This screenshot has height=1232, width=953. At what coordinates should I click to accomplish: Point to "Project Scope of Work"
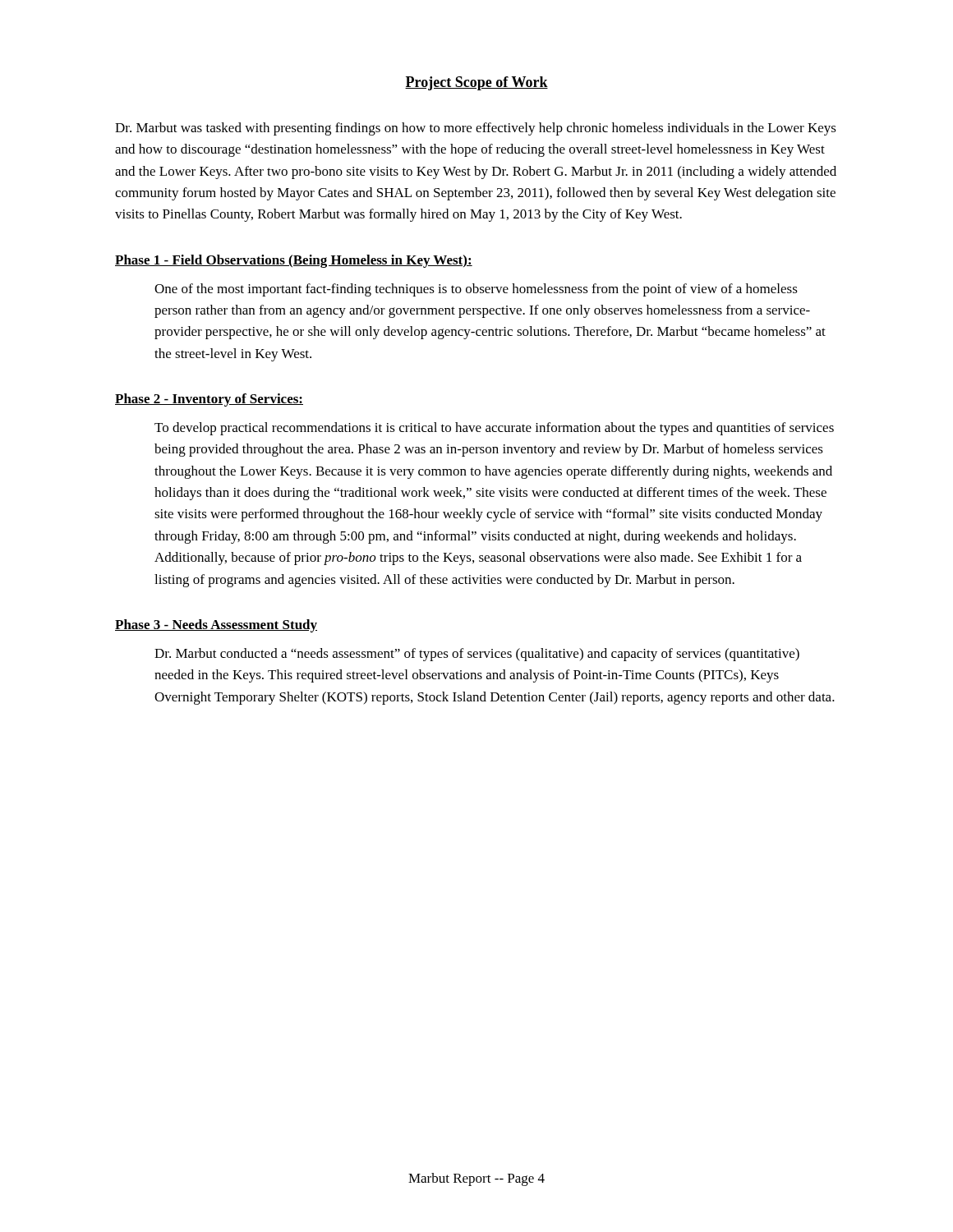click(476, 82)
